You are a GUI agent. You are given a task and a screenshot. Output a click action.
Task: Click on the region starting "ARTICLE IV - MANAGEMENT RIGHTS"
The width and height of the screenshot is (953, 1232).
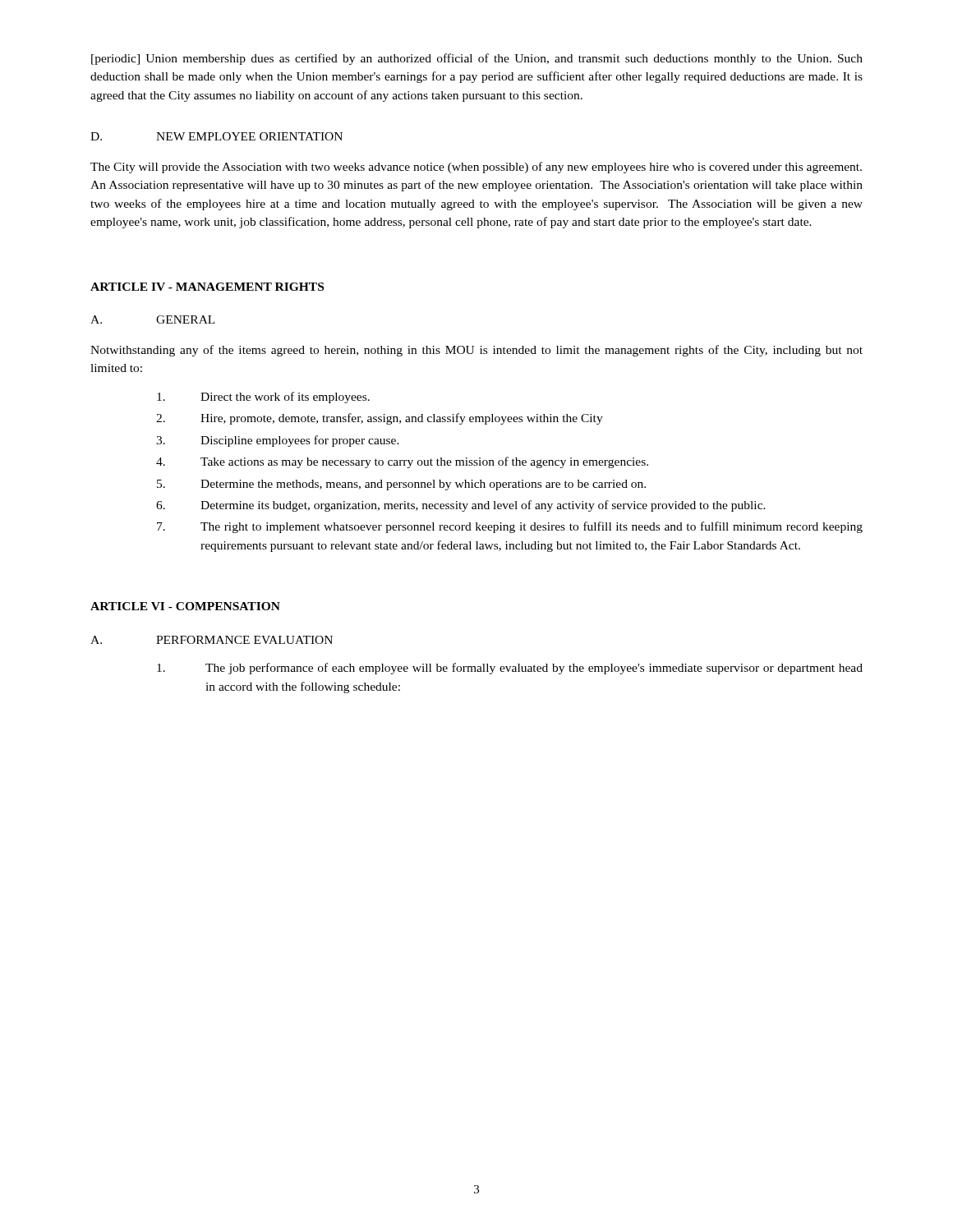(207, 286)
